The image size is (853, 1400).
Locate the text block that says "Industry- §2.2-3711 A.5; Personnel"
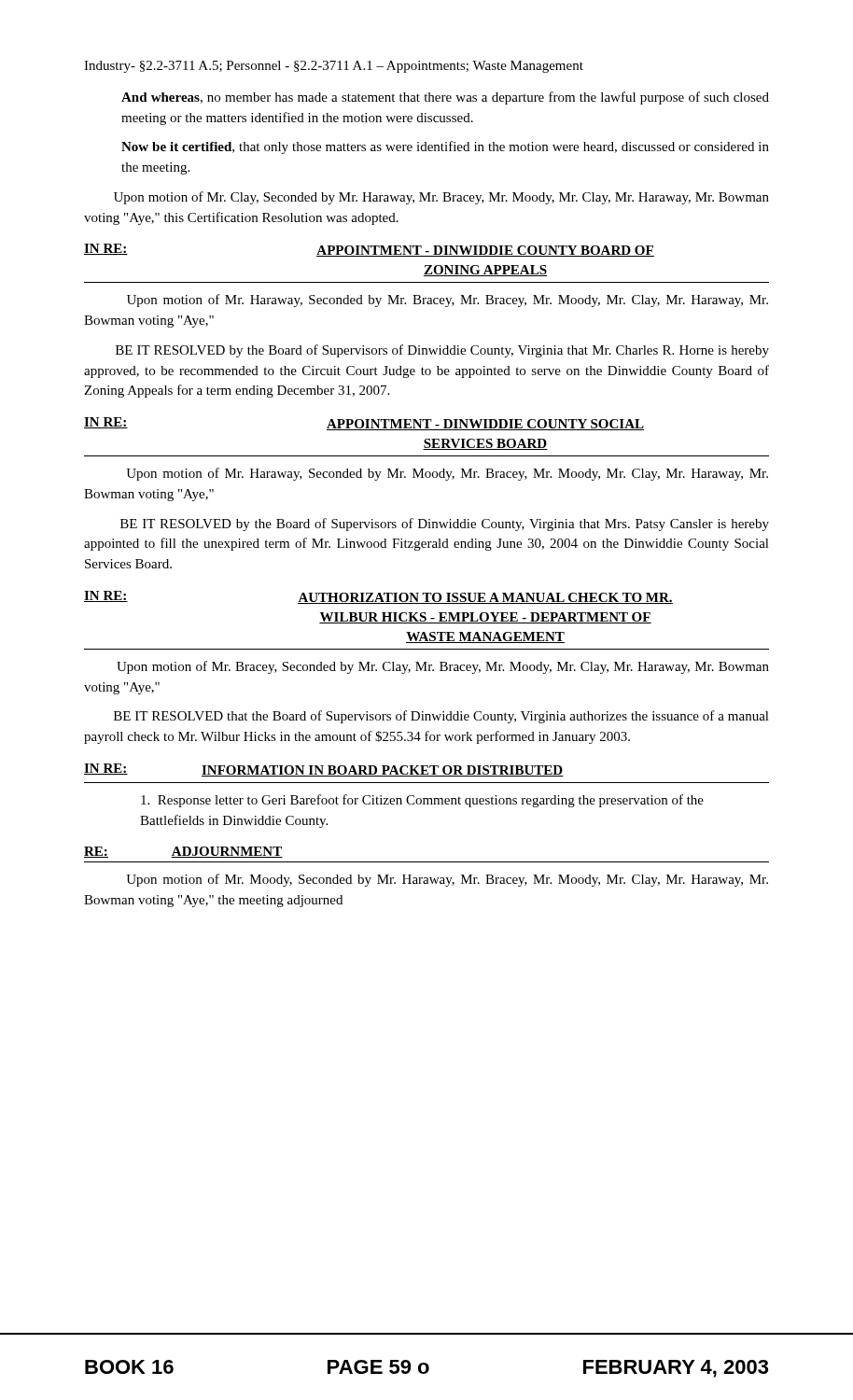[x=334, y=65]
